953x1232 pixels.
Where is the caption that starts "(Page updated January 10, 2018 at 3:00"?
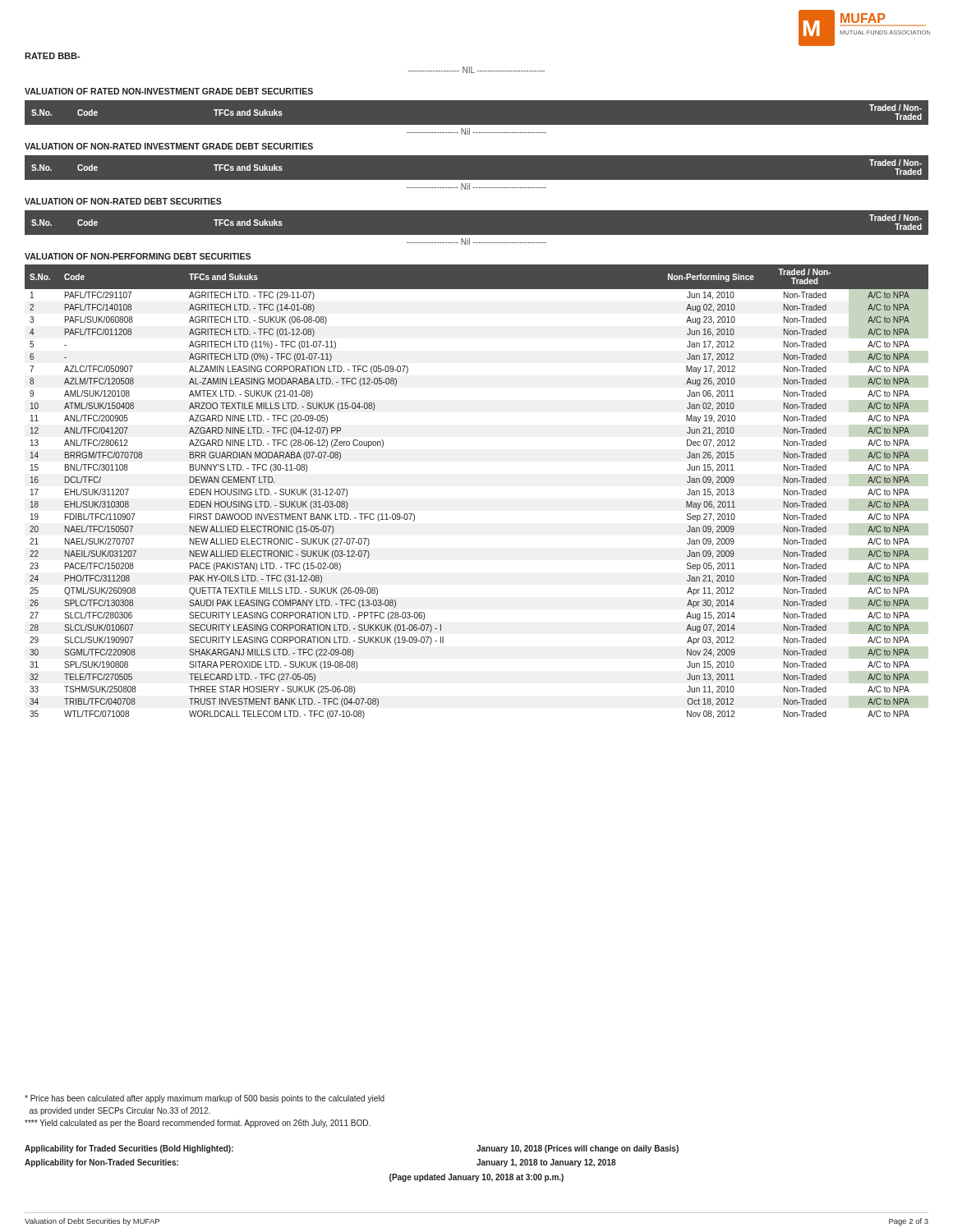[476, 1177]
